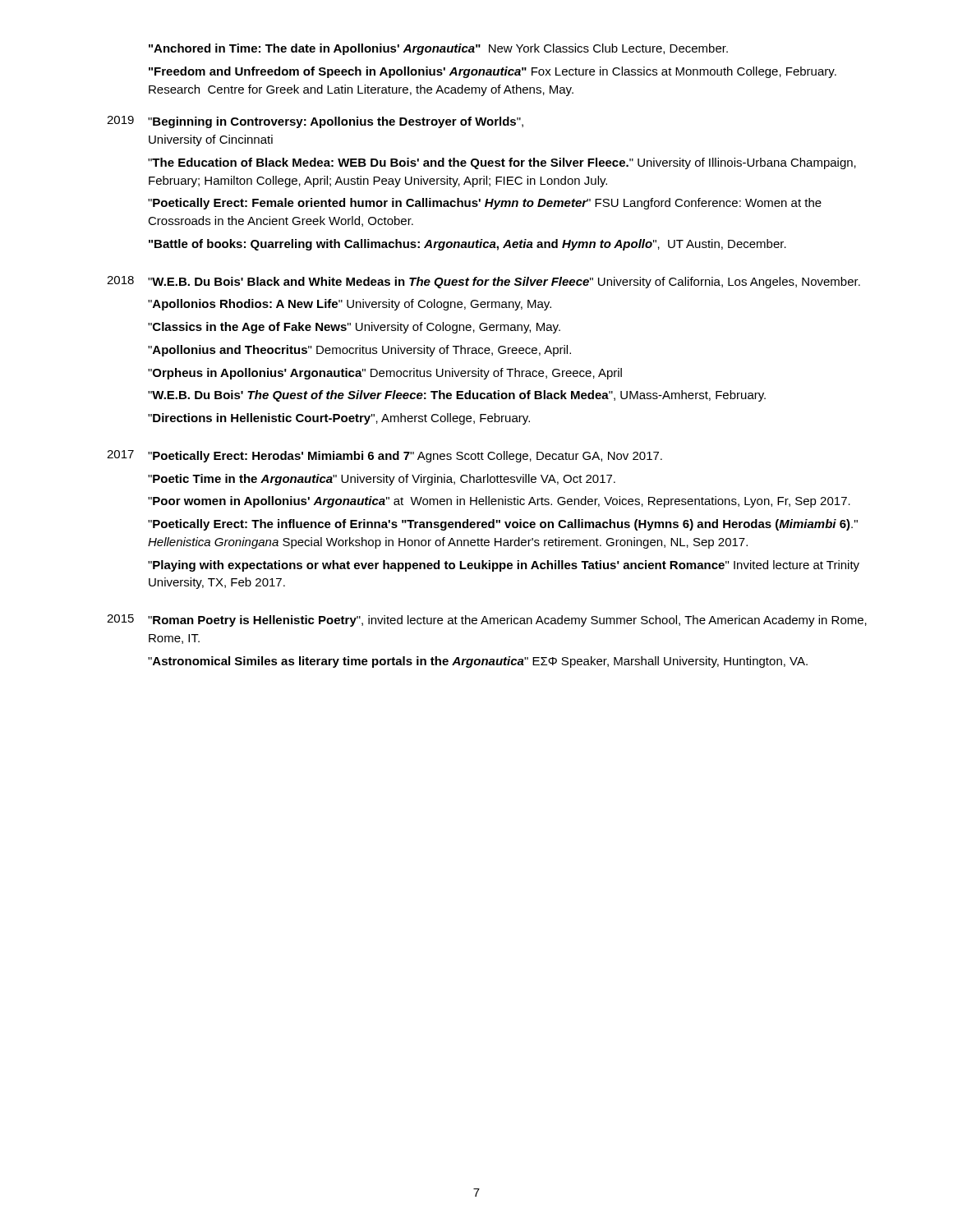Find the text block starting ""Roman Poetry is"
Screen dimensions: 1232x953
[x=518, y=629]
